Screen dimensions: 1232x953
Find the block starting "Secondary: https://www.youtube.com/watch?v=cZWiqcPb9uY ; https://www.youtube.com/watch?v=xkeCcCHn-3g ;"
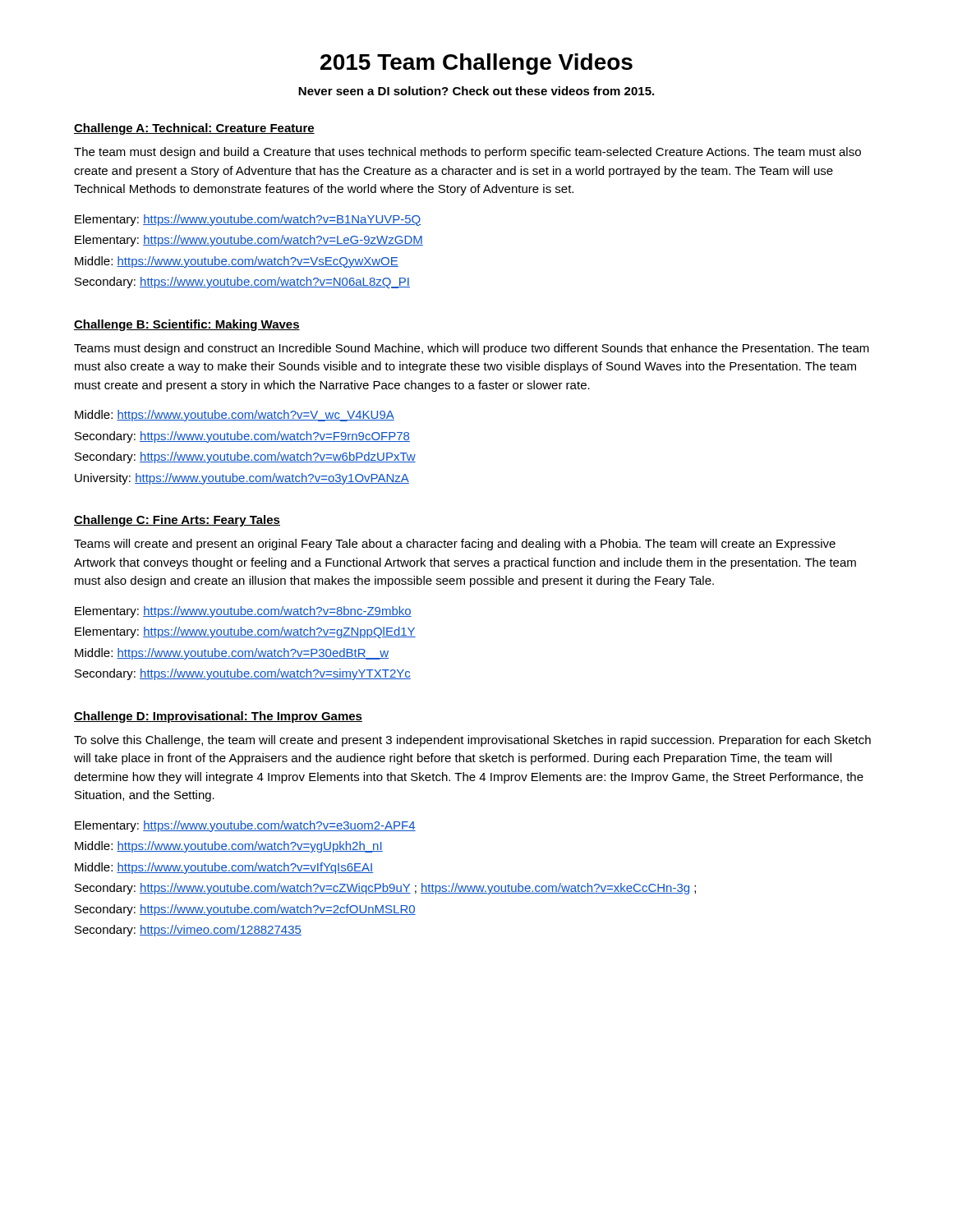tap(385, 887)
